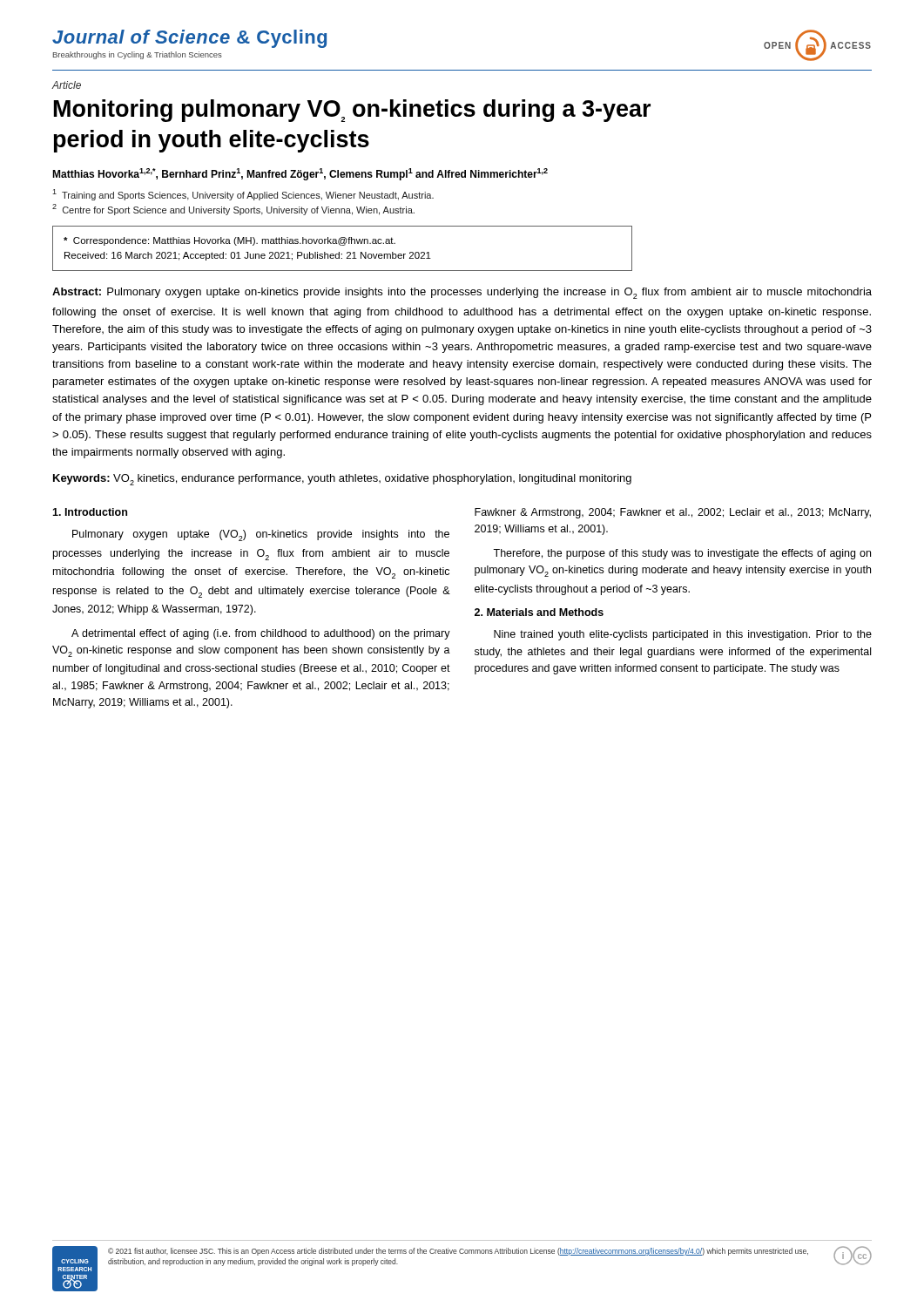Point to the block beginning "Abstract: Pulmonary oxygen uptake on-kinetics provide insights into"
924x1307 pixels.
coord(462,372)
